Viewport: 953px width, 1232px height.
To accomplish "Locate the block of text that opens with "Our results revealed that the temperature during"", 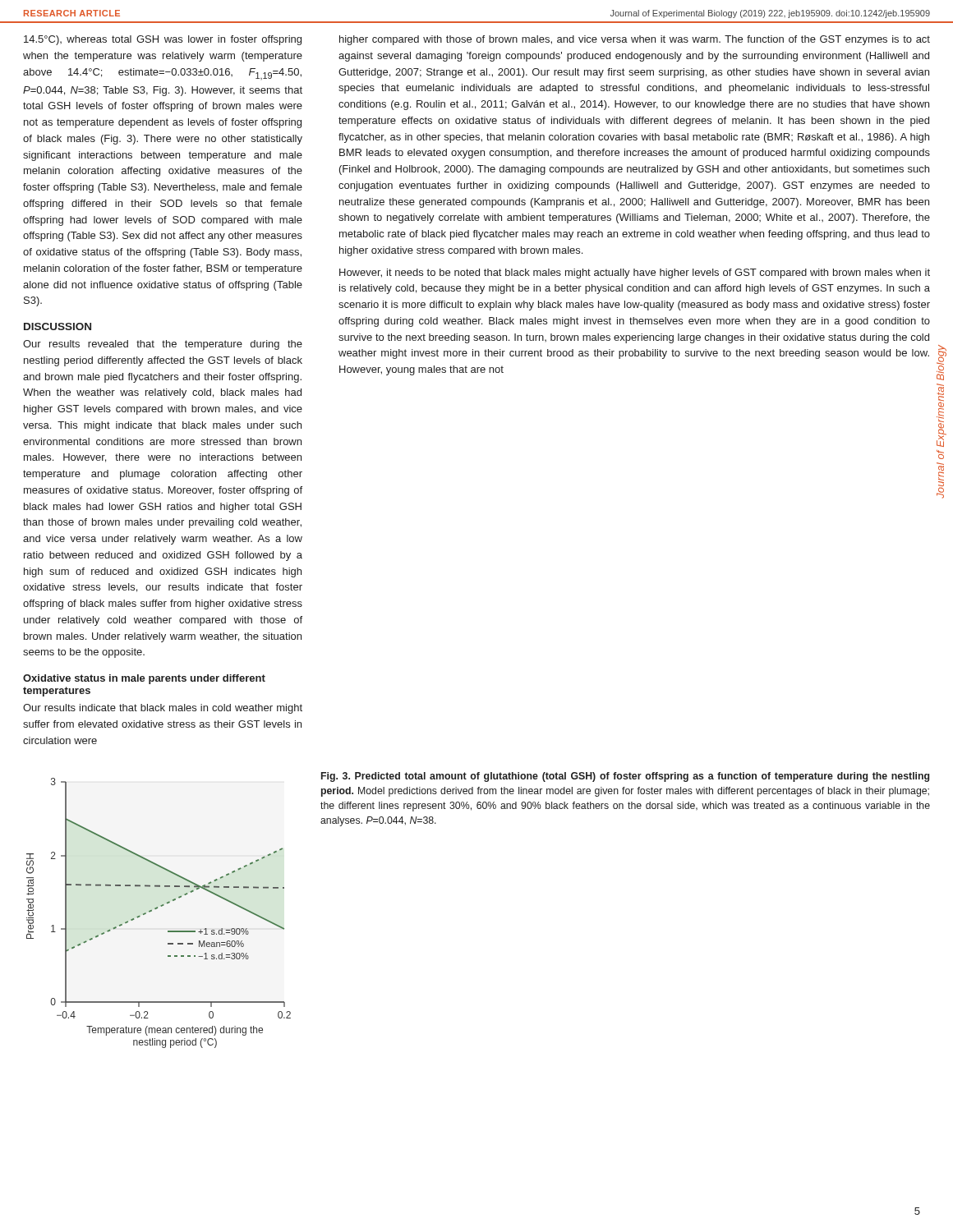I will coord(163,498).
